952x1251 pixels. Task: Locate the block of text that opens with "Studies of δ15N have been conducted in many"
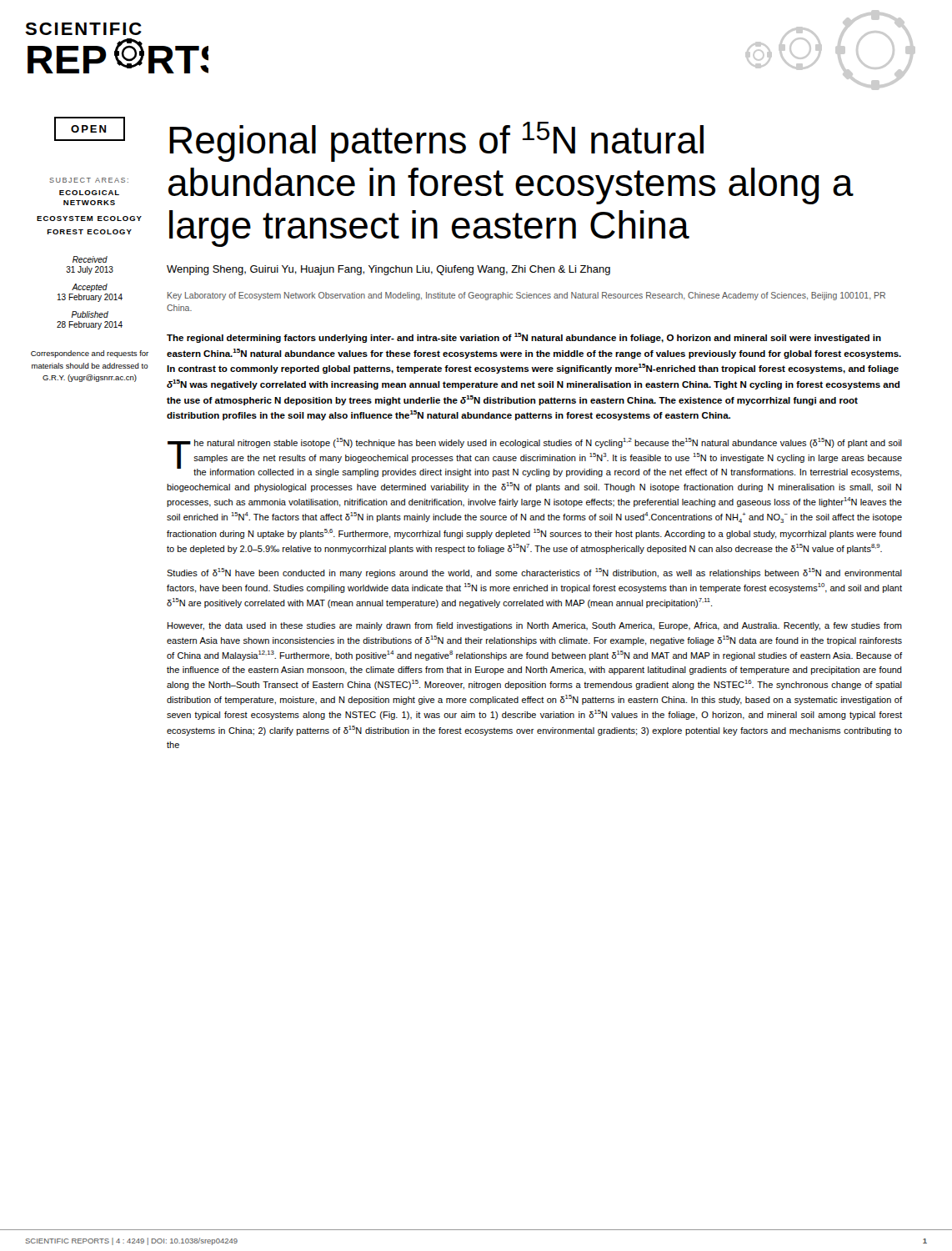534,587
